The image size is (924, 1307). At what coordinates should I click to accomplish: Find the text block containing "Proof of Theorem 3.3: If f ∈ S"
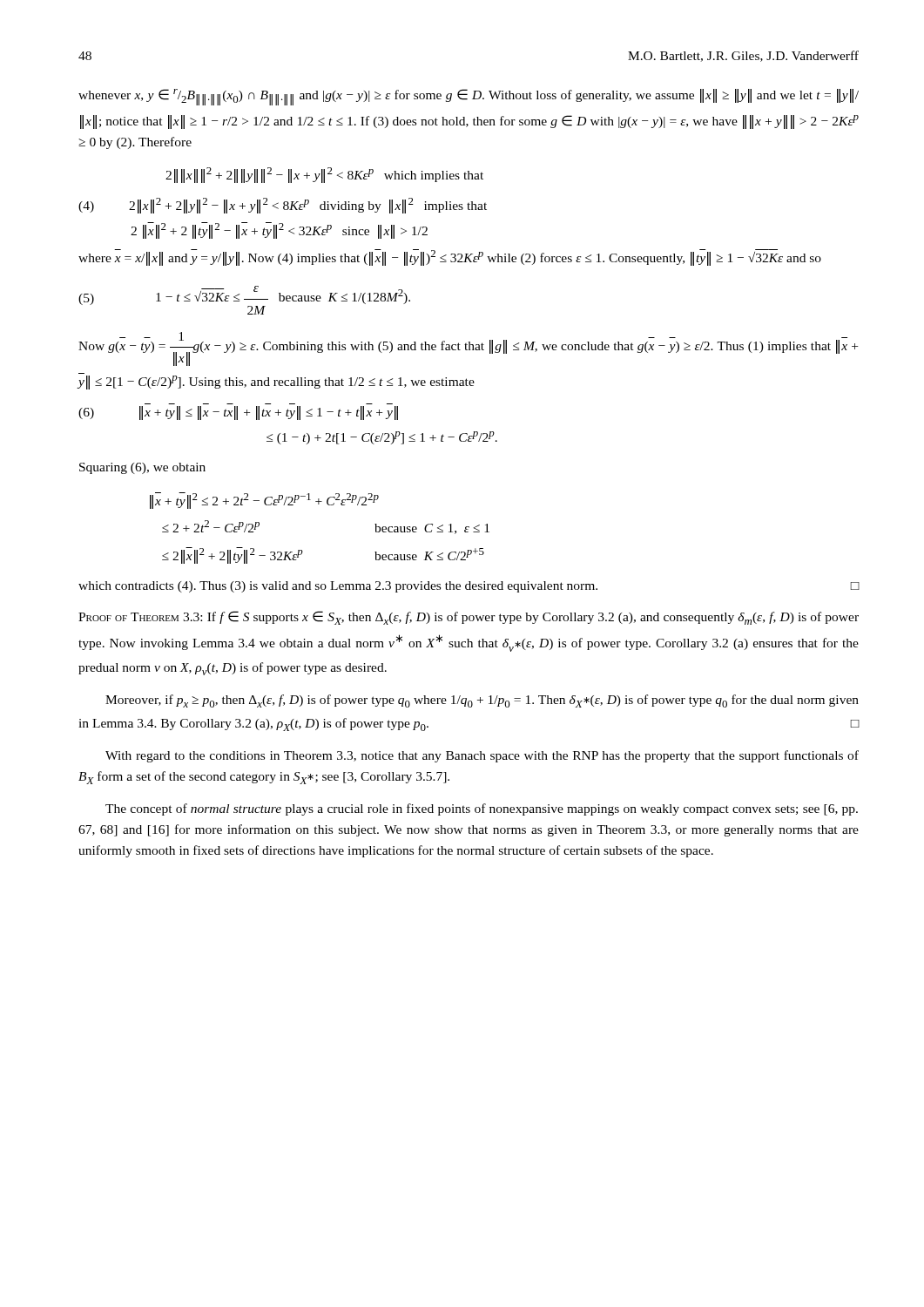point(469,644)
